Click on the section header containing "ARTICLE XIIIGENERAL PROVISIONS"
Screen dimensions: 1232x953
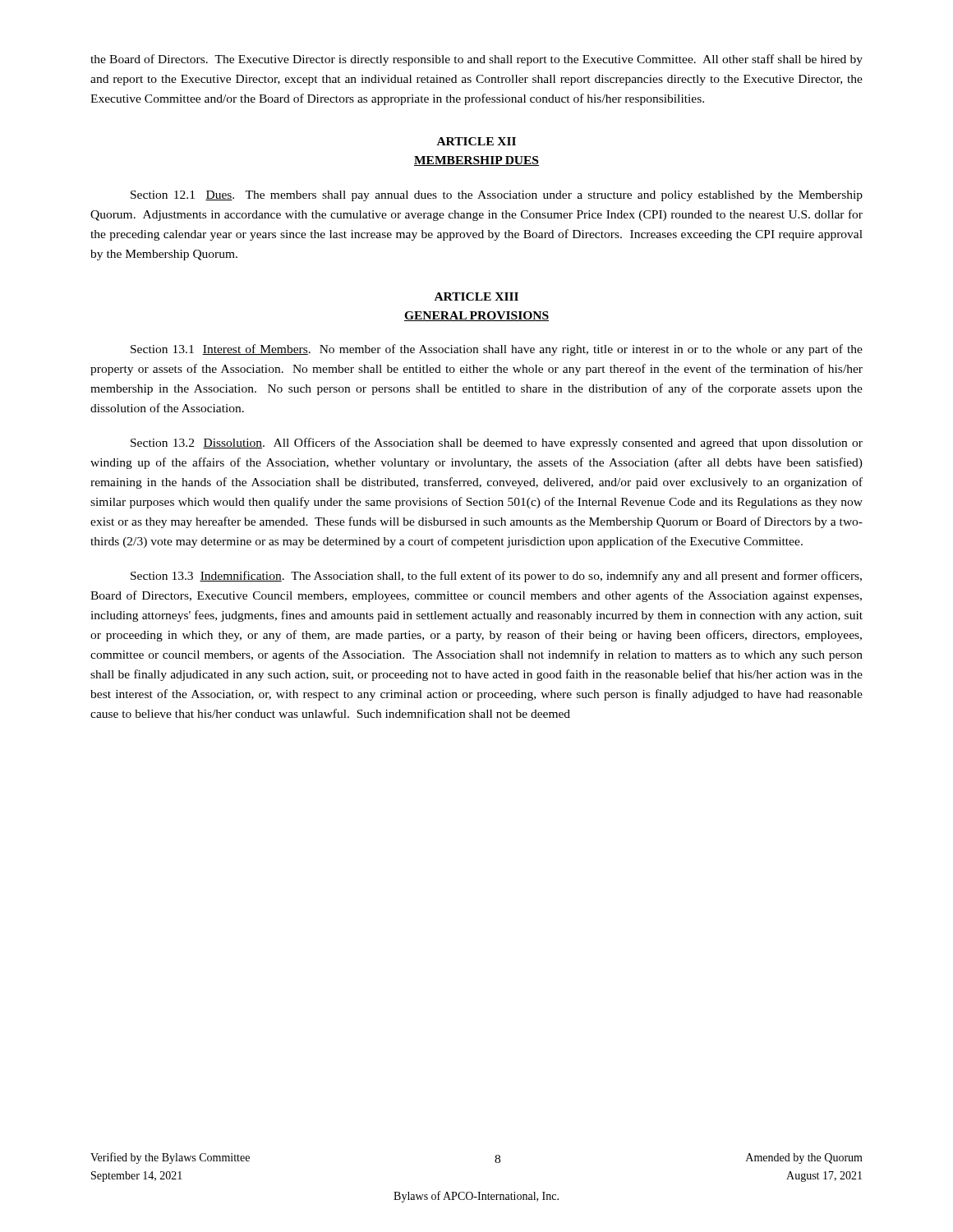[x=476, y=305]
